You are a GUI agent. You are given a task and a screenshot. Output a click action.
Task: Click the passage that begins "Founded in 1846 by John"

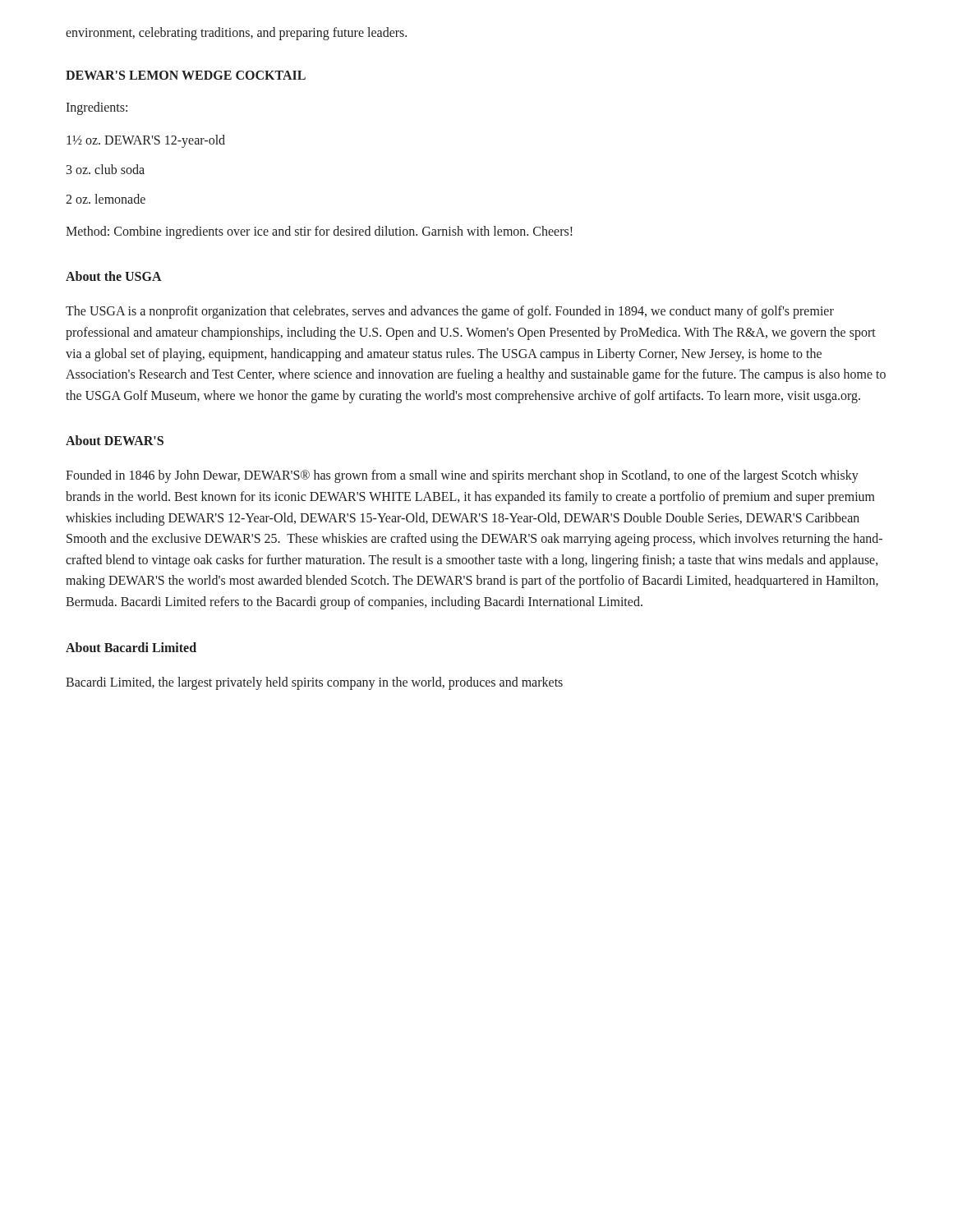pos(474,538)
